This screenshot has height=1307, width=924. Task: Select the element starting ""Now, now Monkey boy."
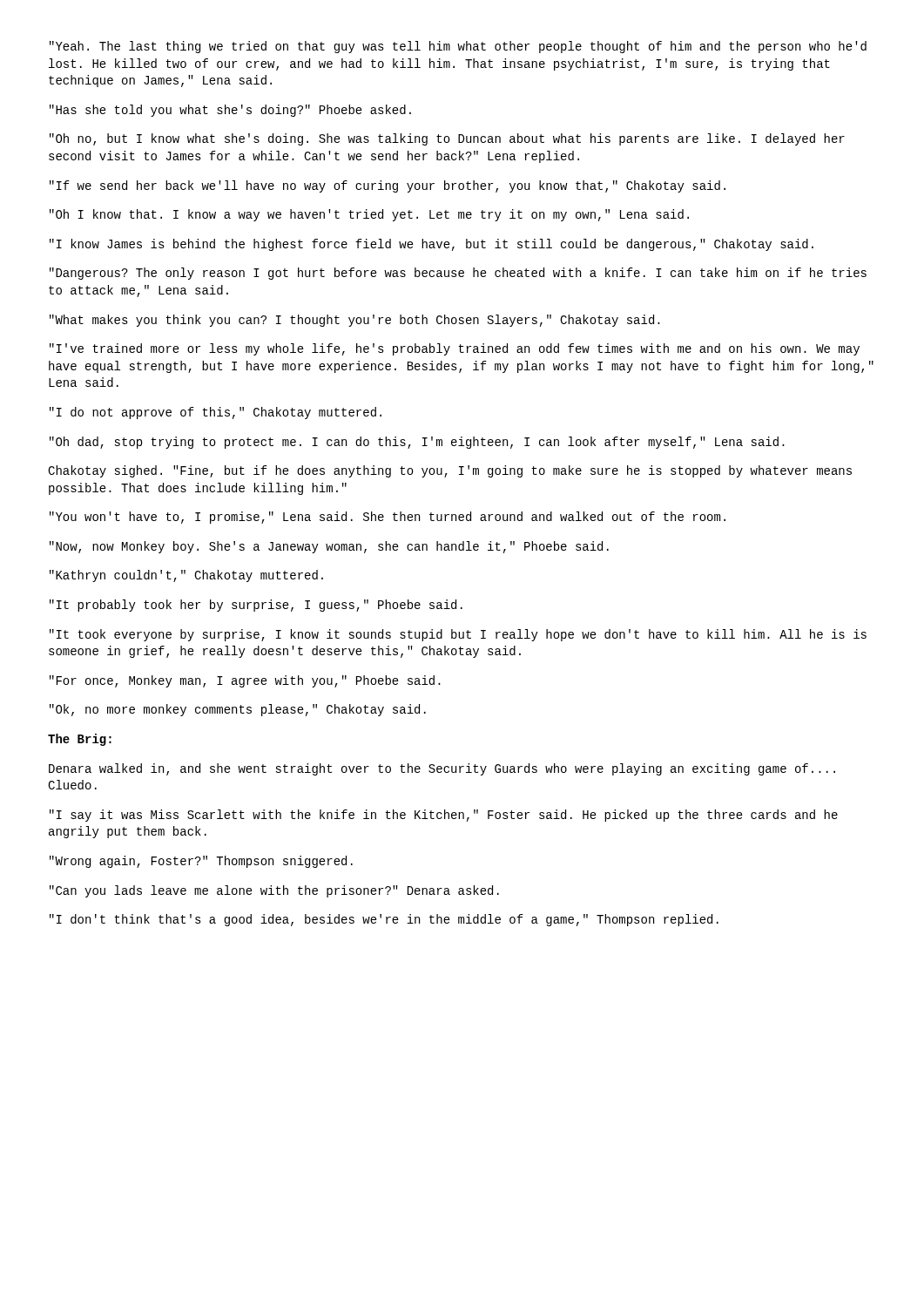click(330, 547)
